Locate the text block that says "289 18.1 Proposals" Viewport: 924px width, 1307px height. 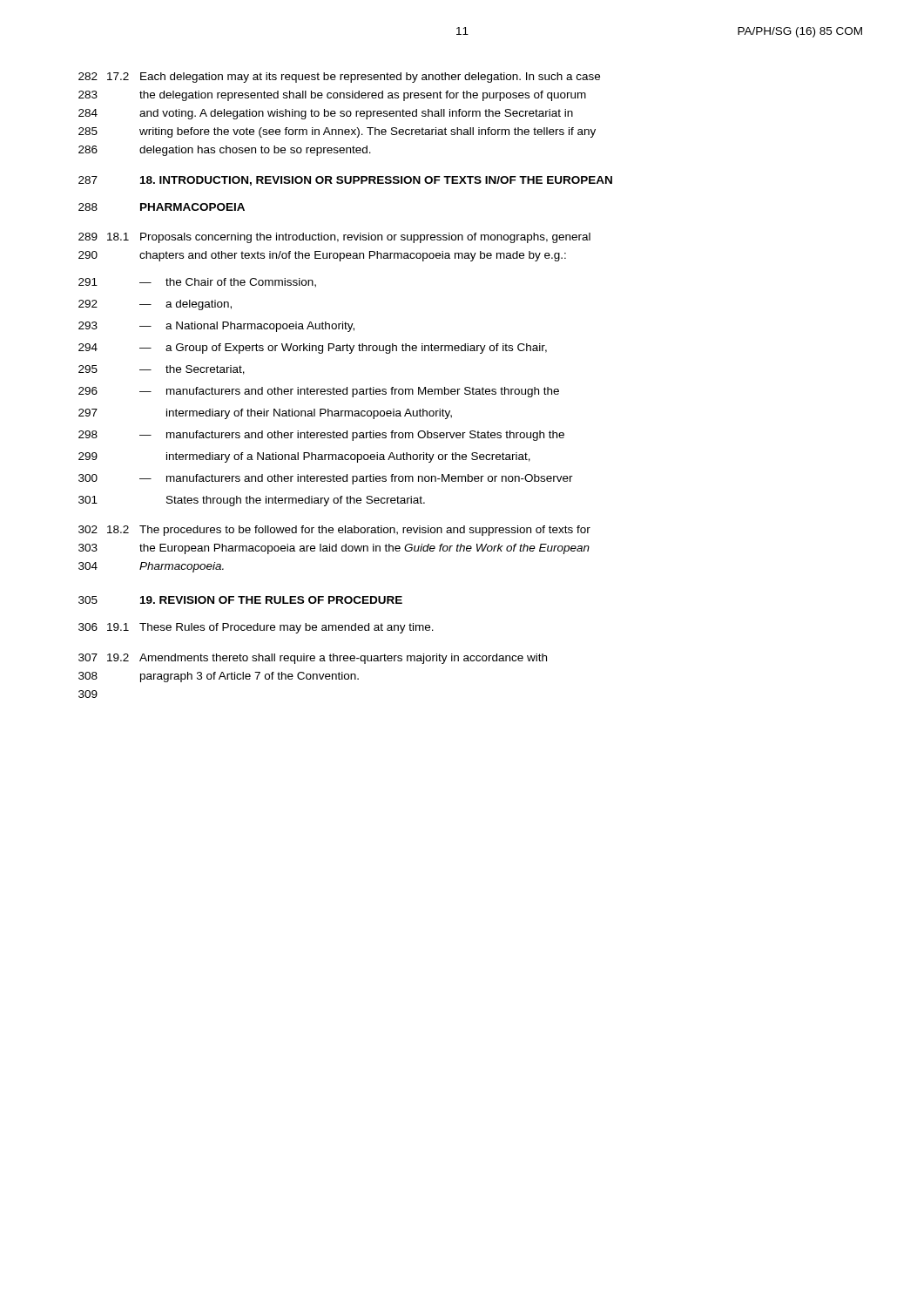tap(462, 238)
